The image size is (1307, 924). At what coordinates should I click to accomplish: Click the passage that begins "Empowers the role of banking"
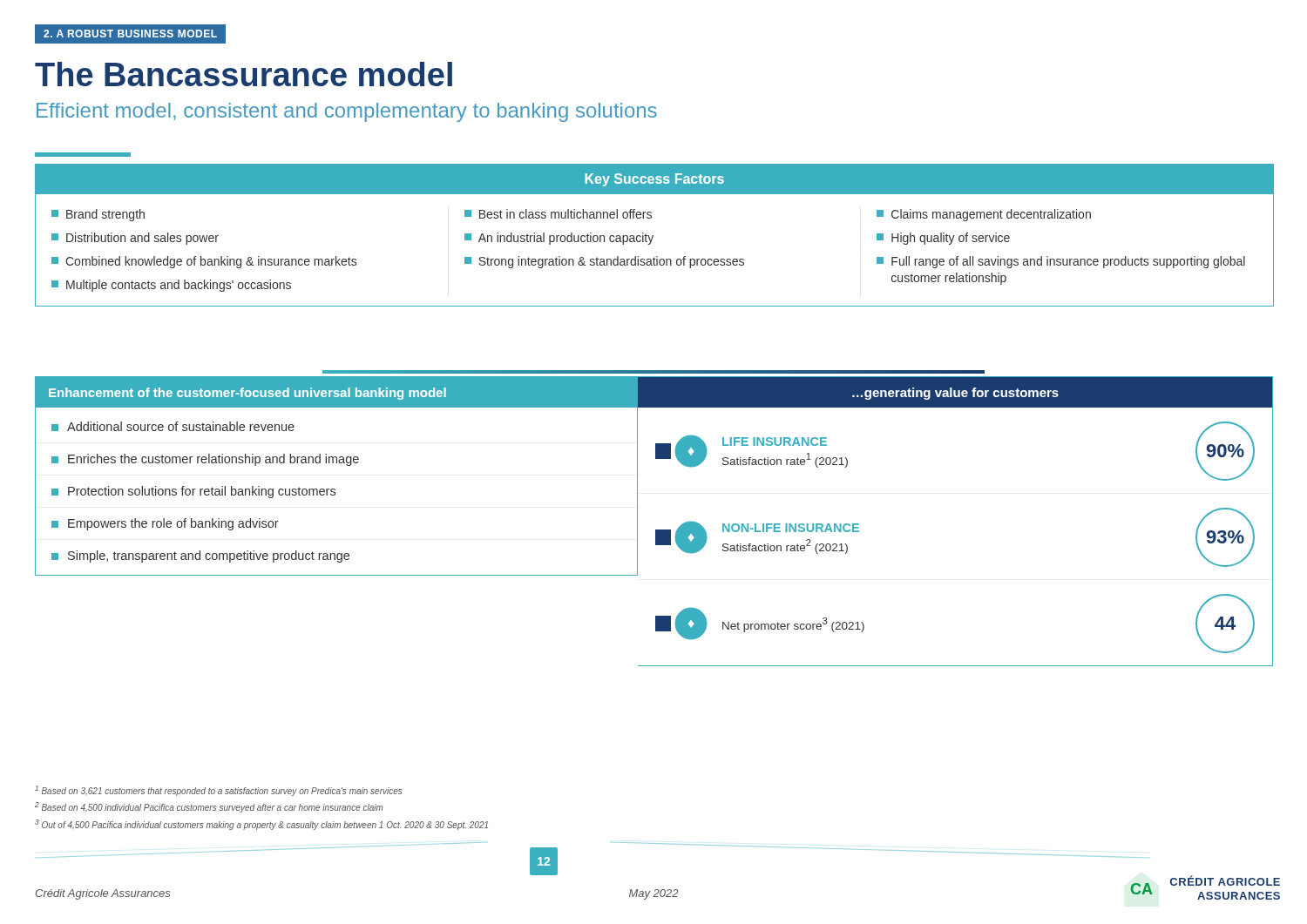coord(165,523)
